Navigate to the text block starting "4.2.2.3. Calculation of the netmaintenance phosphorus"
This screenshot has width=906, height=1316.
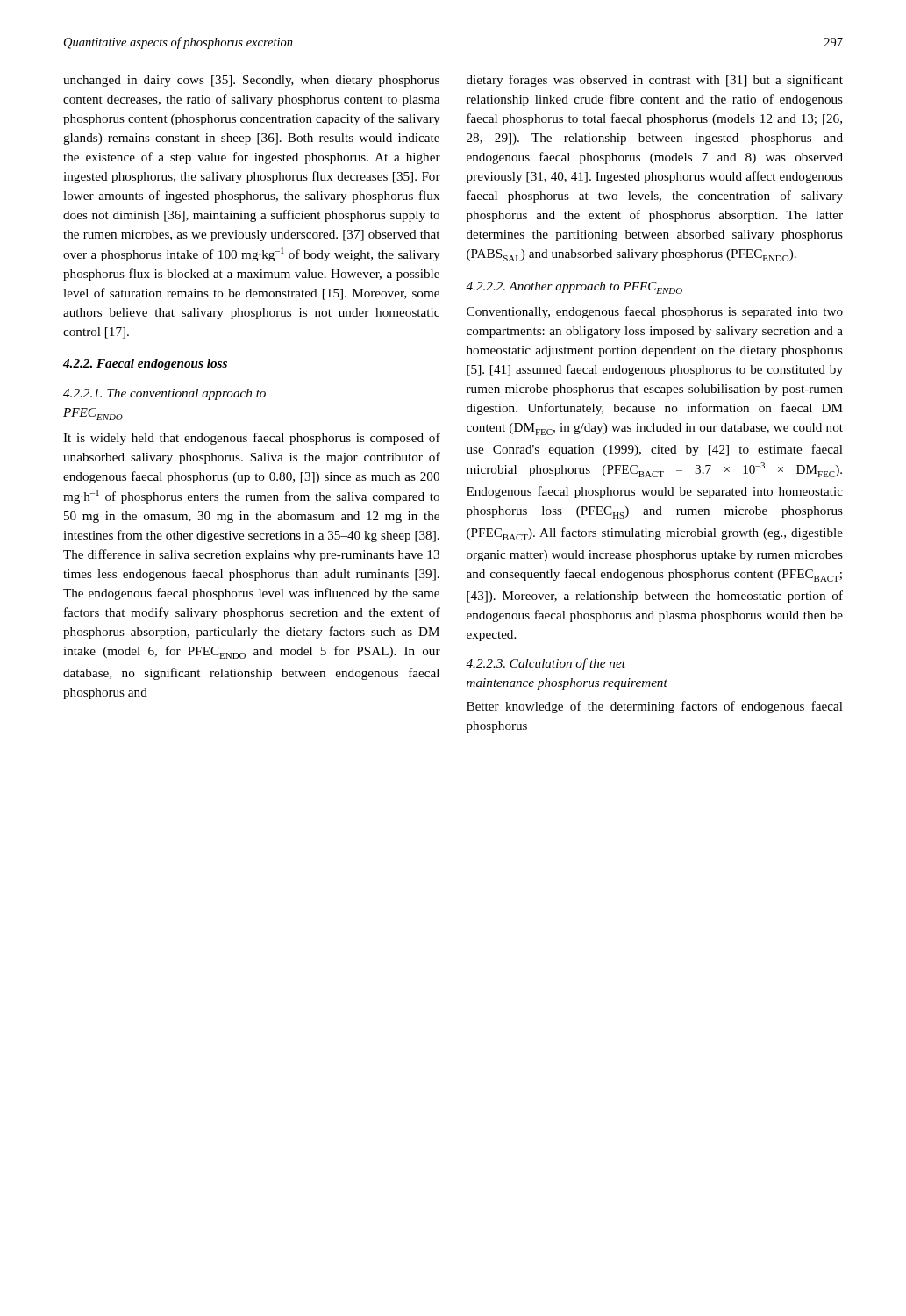tap(654, 673)
